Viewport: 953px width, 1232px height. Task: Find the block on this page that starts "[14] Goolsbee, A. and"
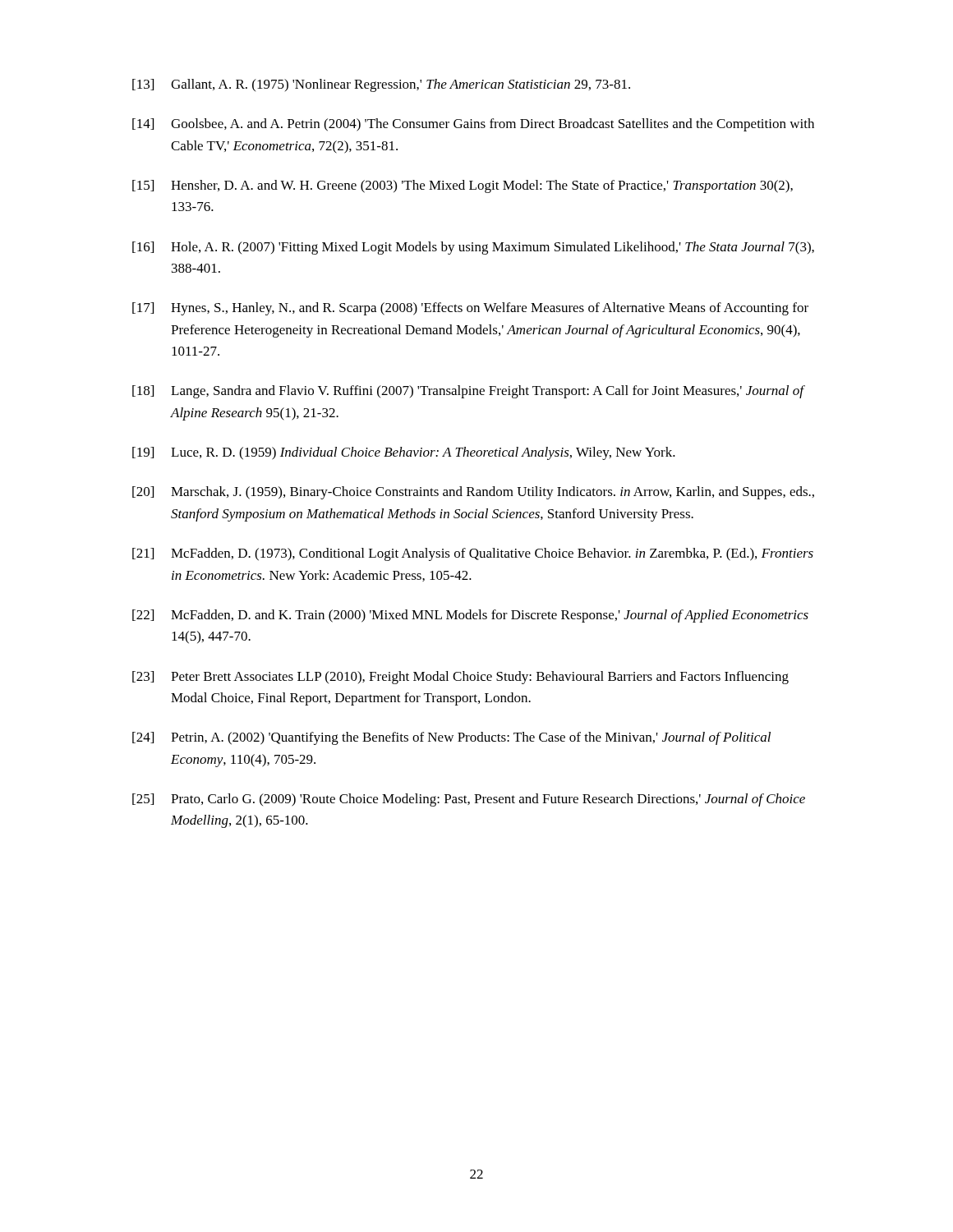click(x=476, y=135)
